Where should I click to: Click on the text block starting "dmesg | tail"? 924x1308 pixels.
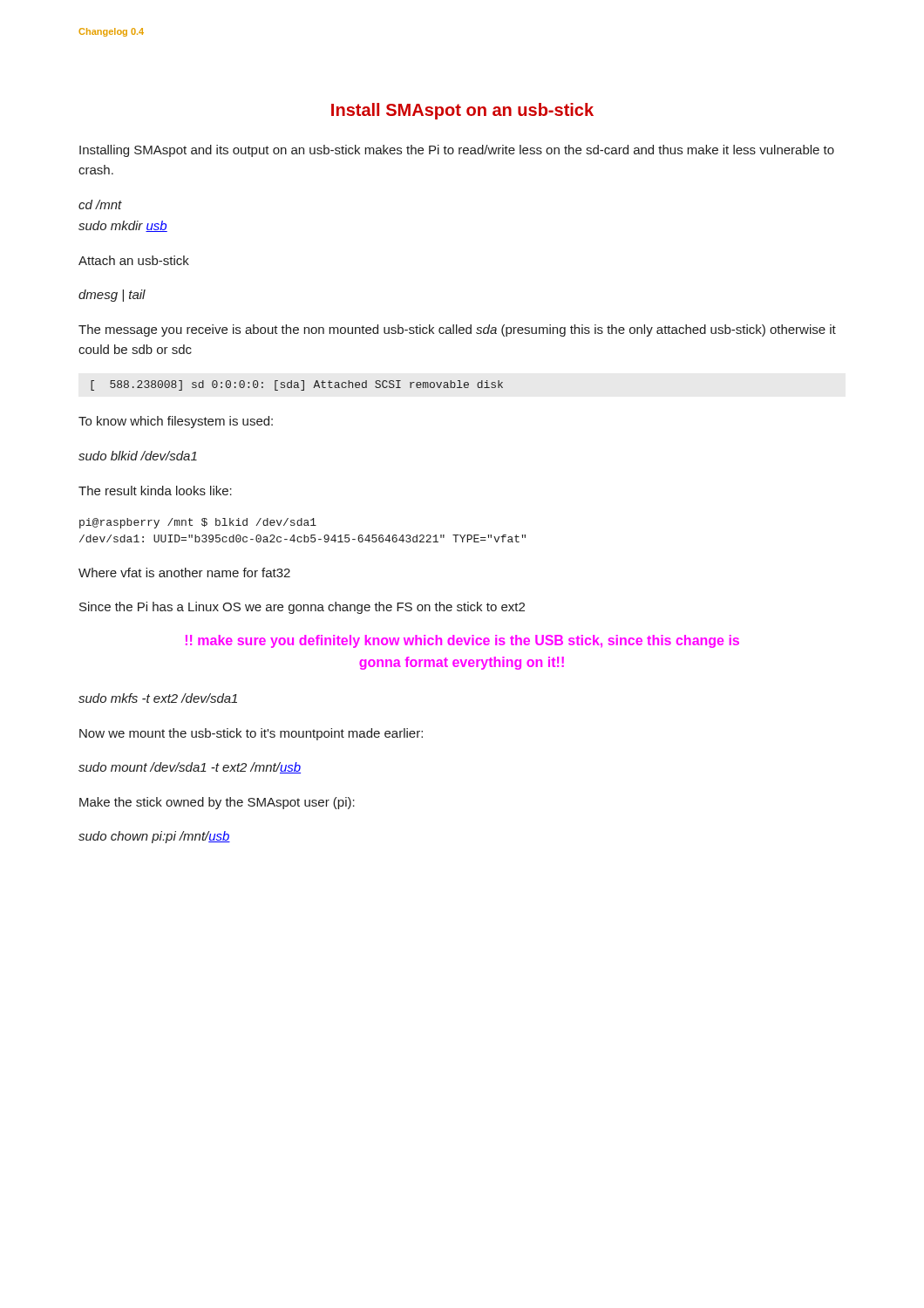[x=112, y=294]
